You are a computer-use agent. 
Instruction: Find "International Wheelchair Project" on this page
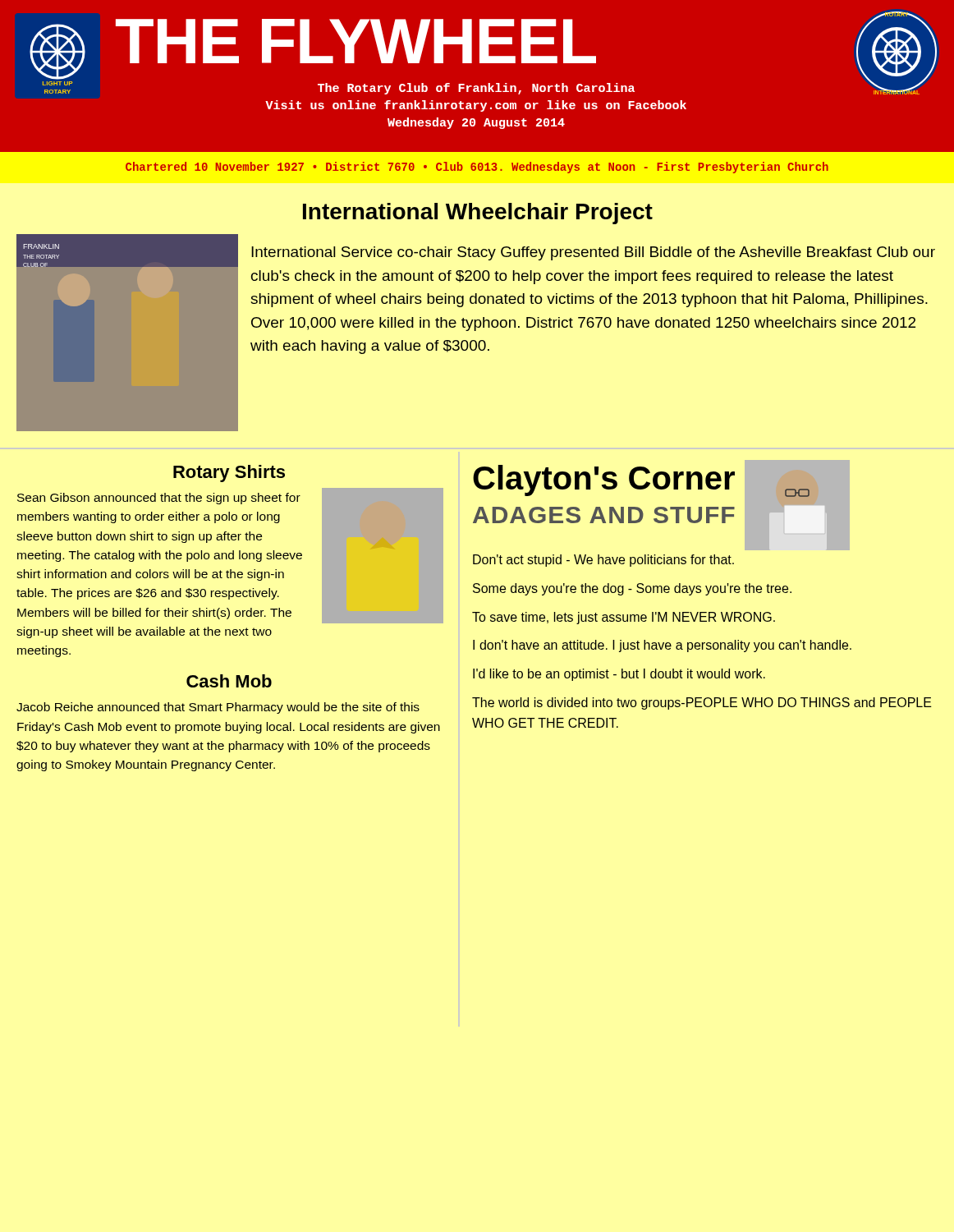coord(477,207)
